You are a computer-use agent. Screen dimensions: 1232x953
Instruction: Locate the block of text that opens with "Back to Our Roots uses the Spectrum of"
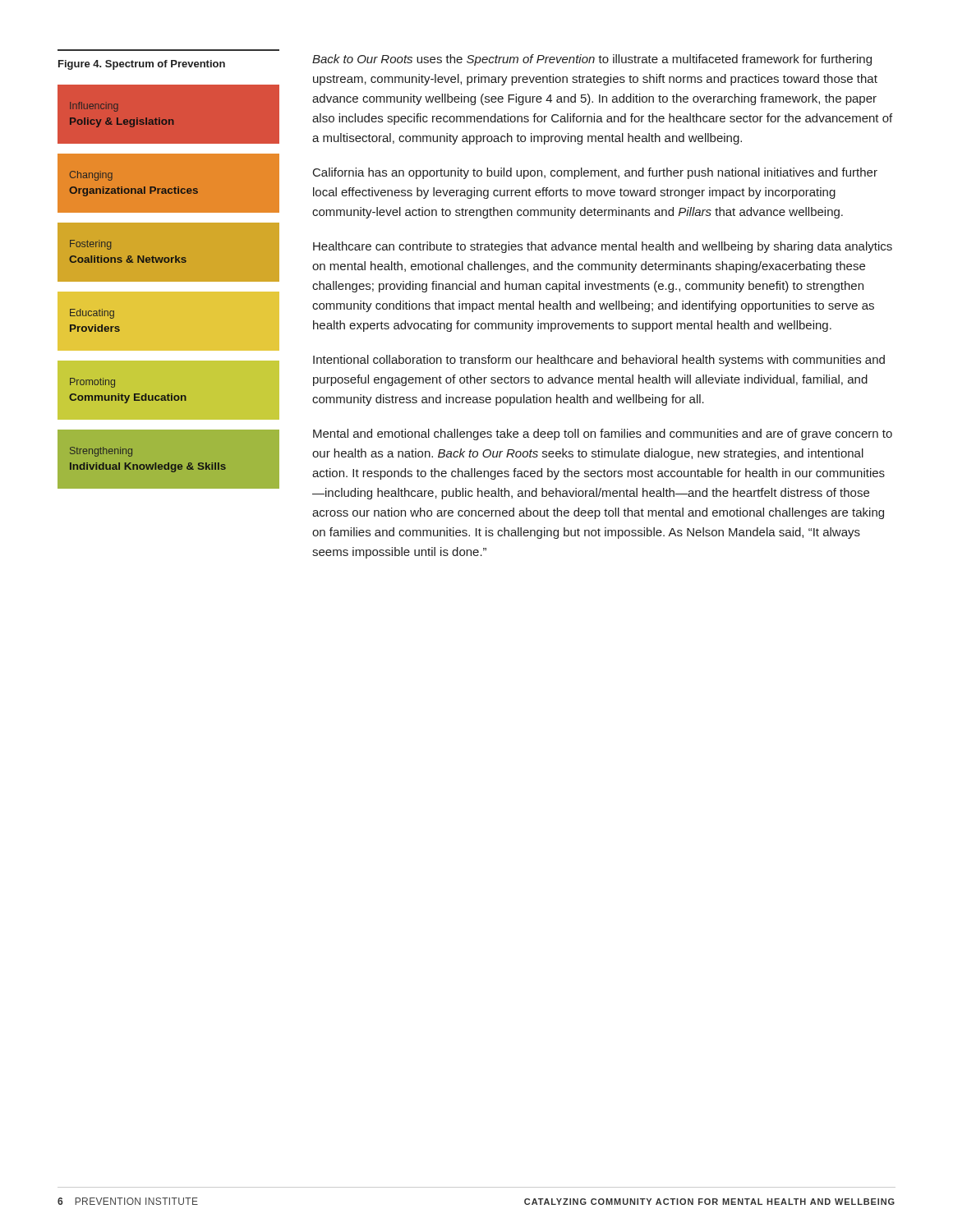tap(604, 99)
